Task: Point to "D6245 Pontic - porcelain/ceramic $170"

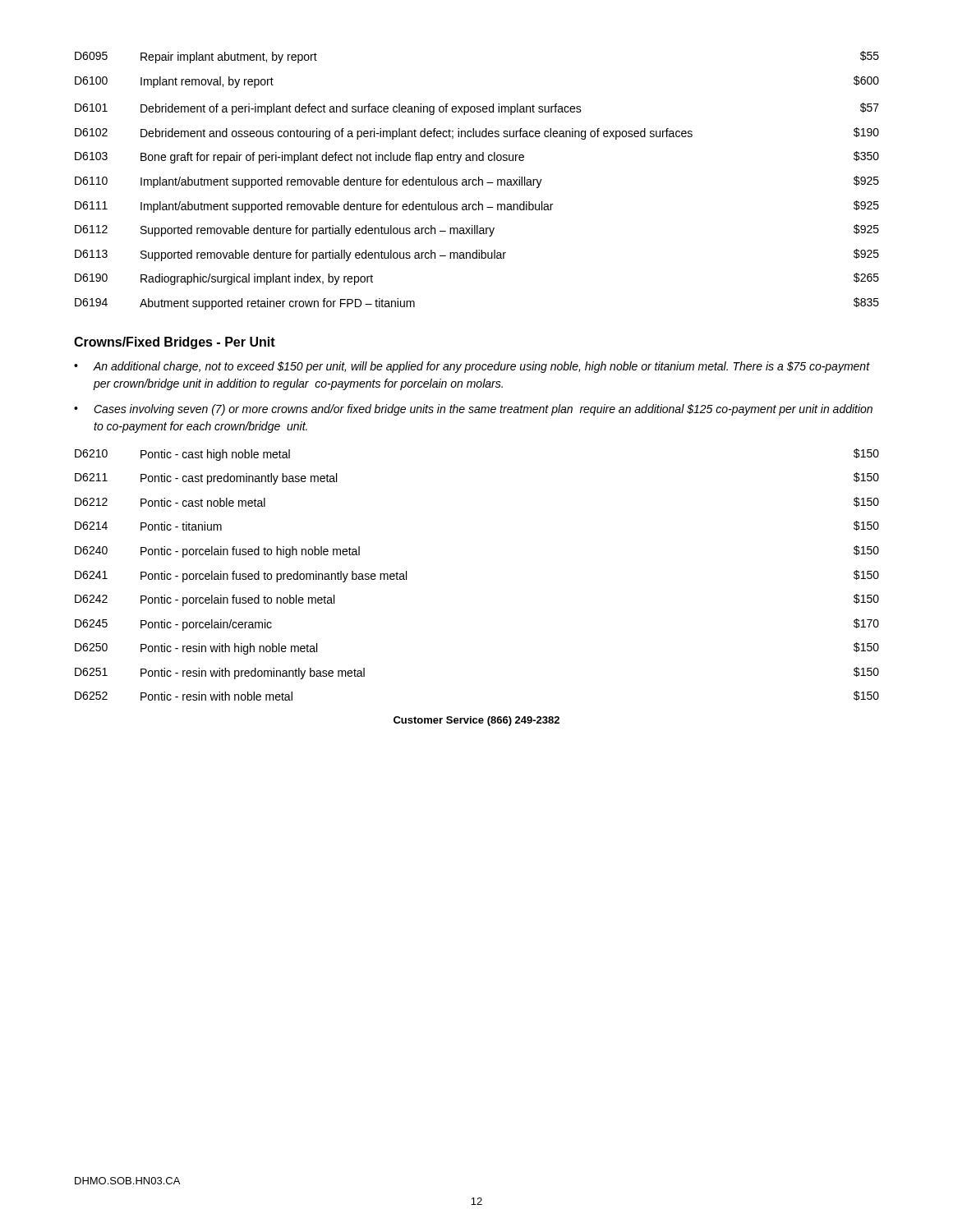Action: (x=92, y=625)
